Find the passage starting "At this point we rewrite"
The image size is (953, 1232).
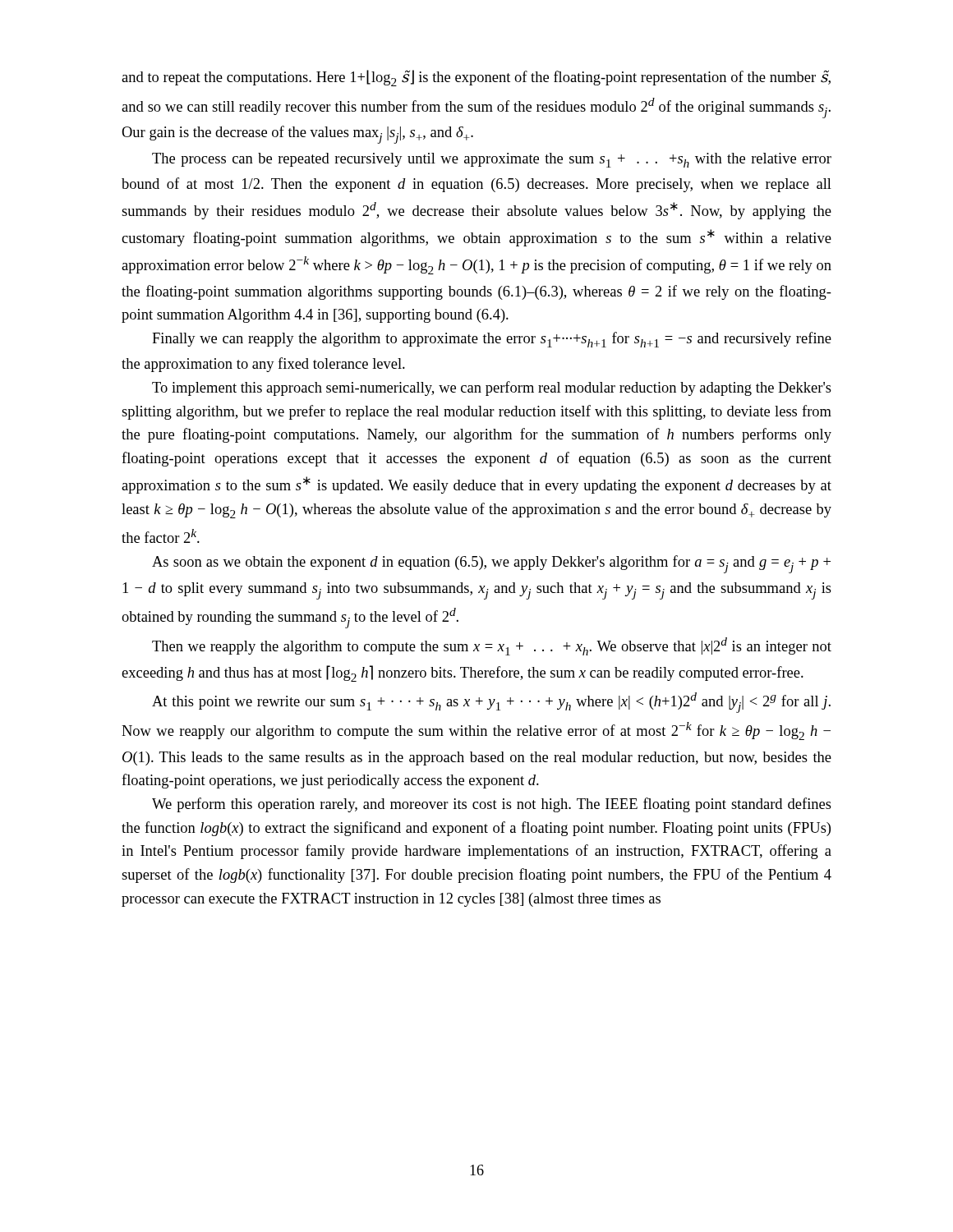pyautogui.click(x=476, y=740)
